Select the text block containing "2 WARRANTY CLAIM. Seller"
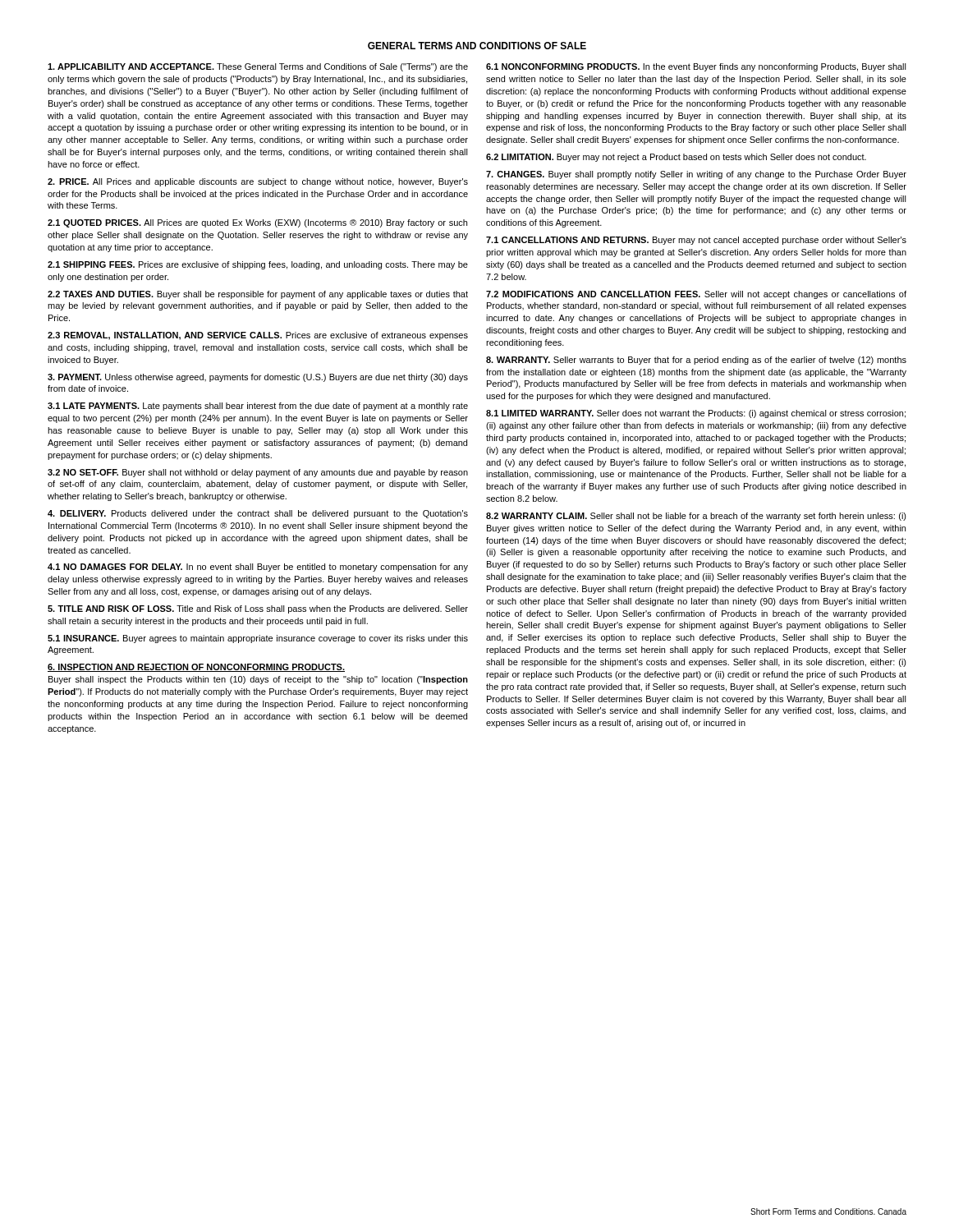Screen dimensions: 1232x954 [x=696, y=619]
